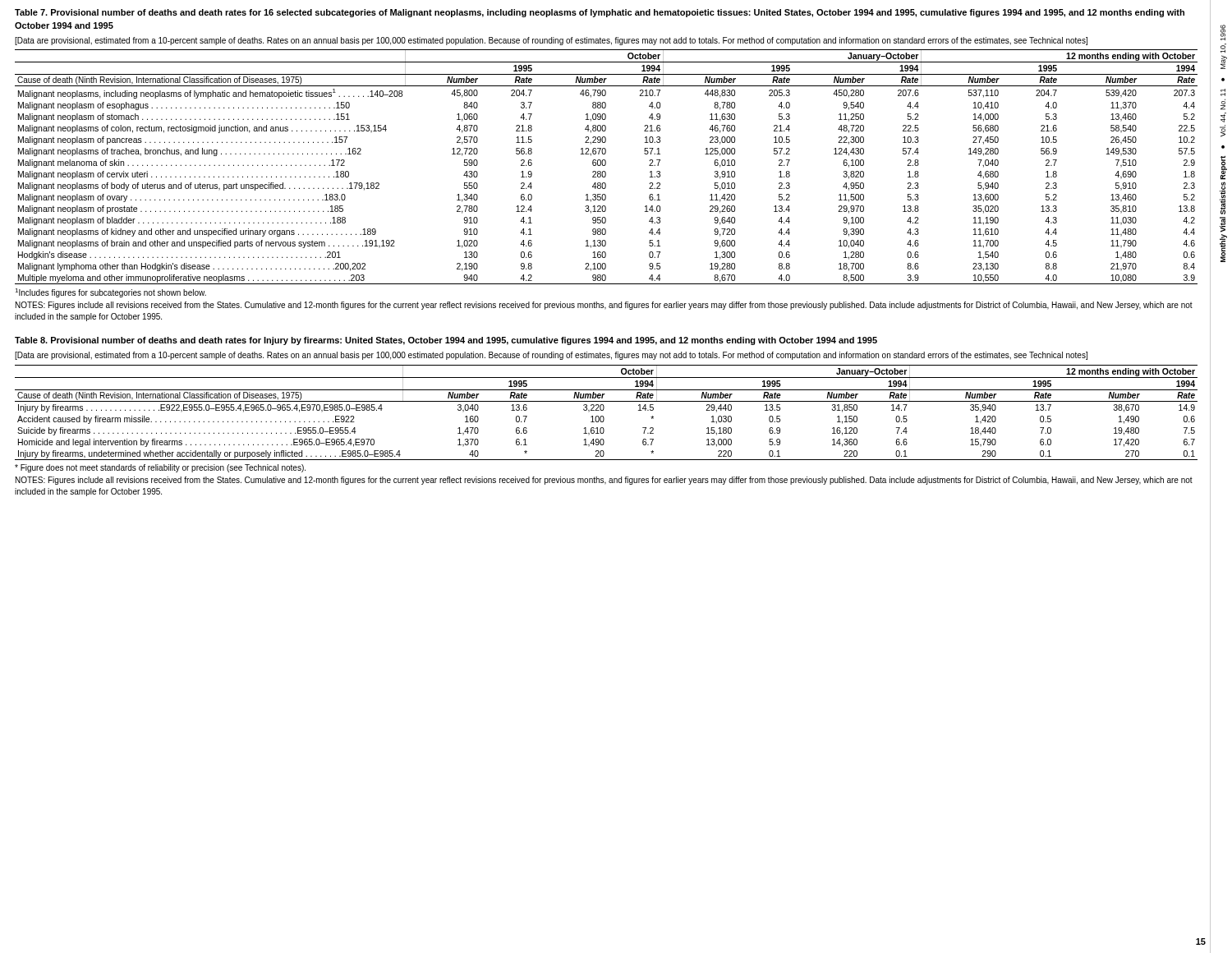This screenshot has height=953, width=1232.
Task: Navigate to the region starting "1Includes figures for subcategories not"
Action: coord(111,292)
